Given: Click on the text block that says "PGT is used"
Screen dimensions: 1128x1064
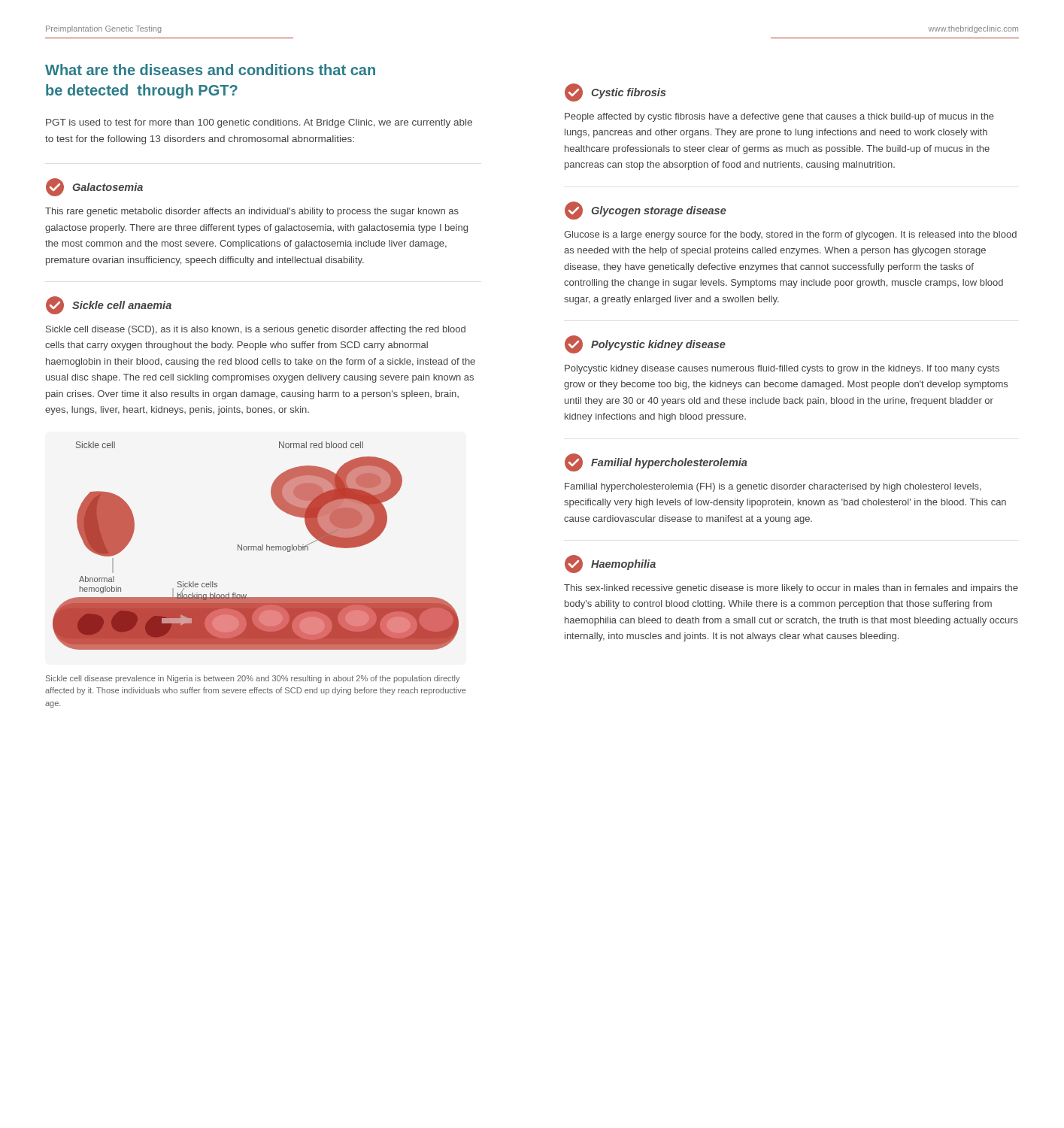Looking at the screenshot, I should (263, 131).
